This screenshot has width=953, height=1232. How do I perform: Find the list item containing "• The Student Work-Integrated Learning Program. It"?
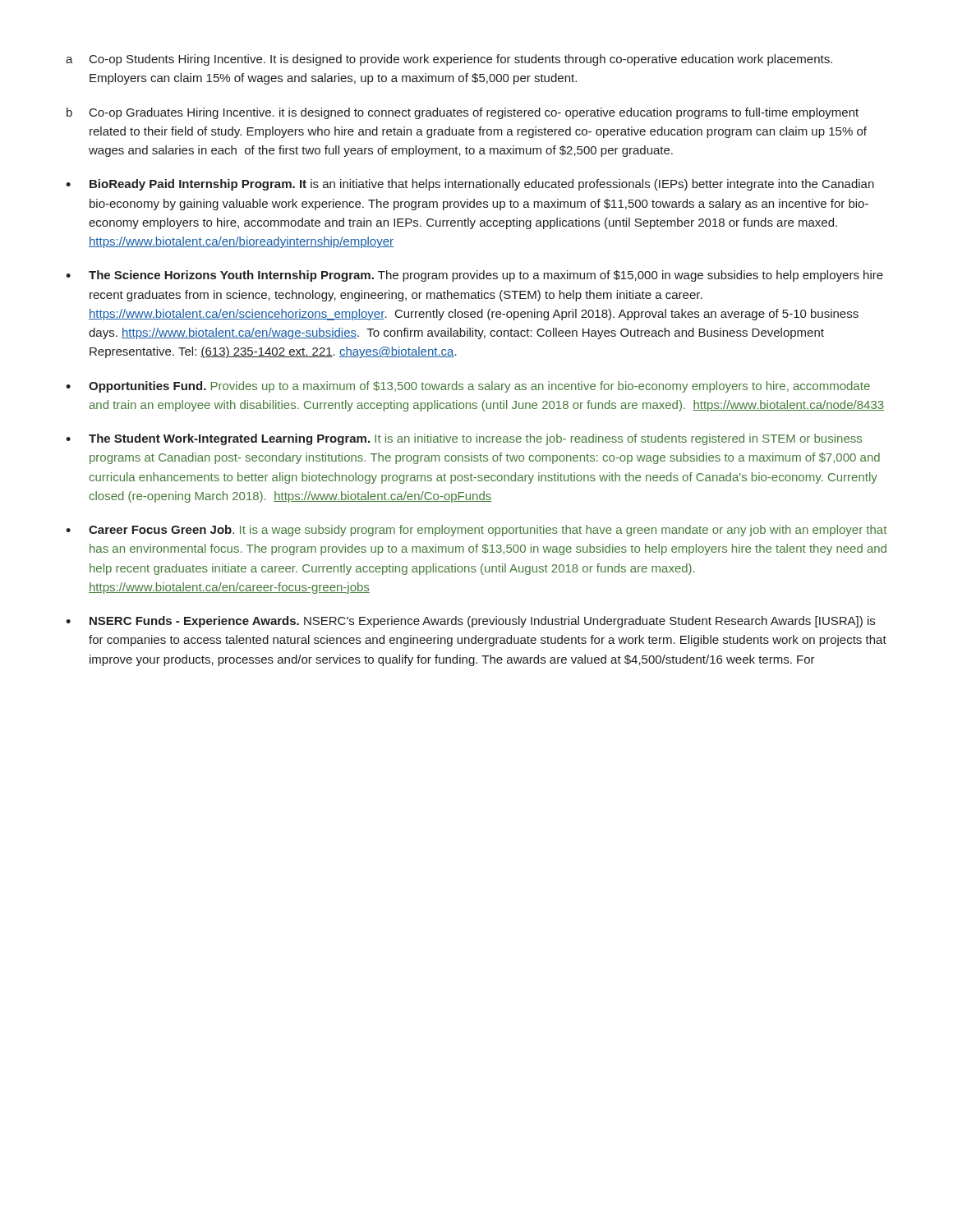point(476,467)
